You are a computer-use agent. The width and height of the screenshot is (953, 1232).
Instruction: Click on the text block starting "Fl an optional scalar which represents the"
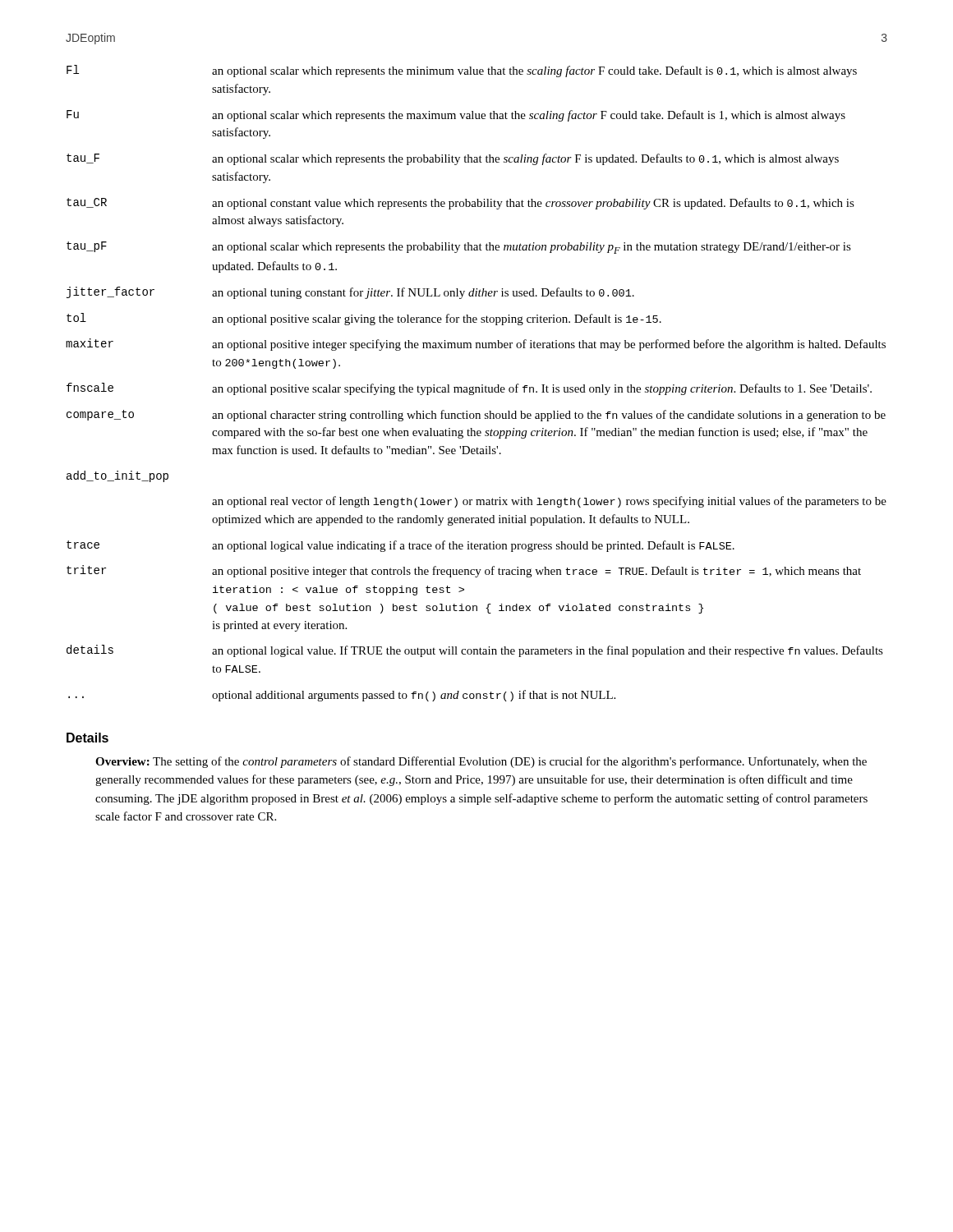476,81
